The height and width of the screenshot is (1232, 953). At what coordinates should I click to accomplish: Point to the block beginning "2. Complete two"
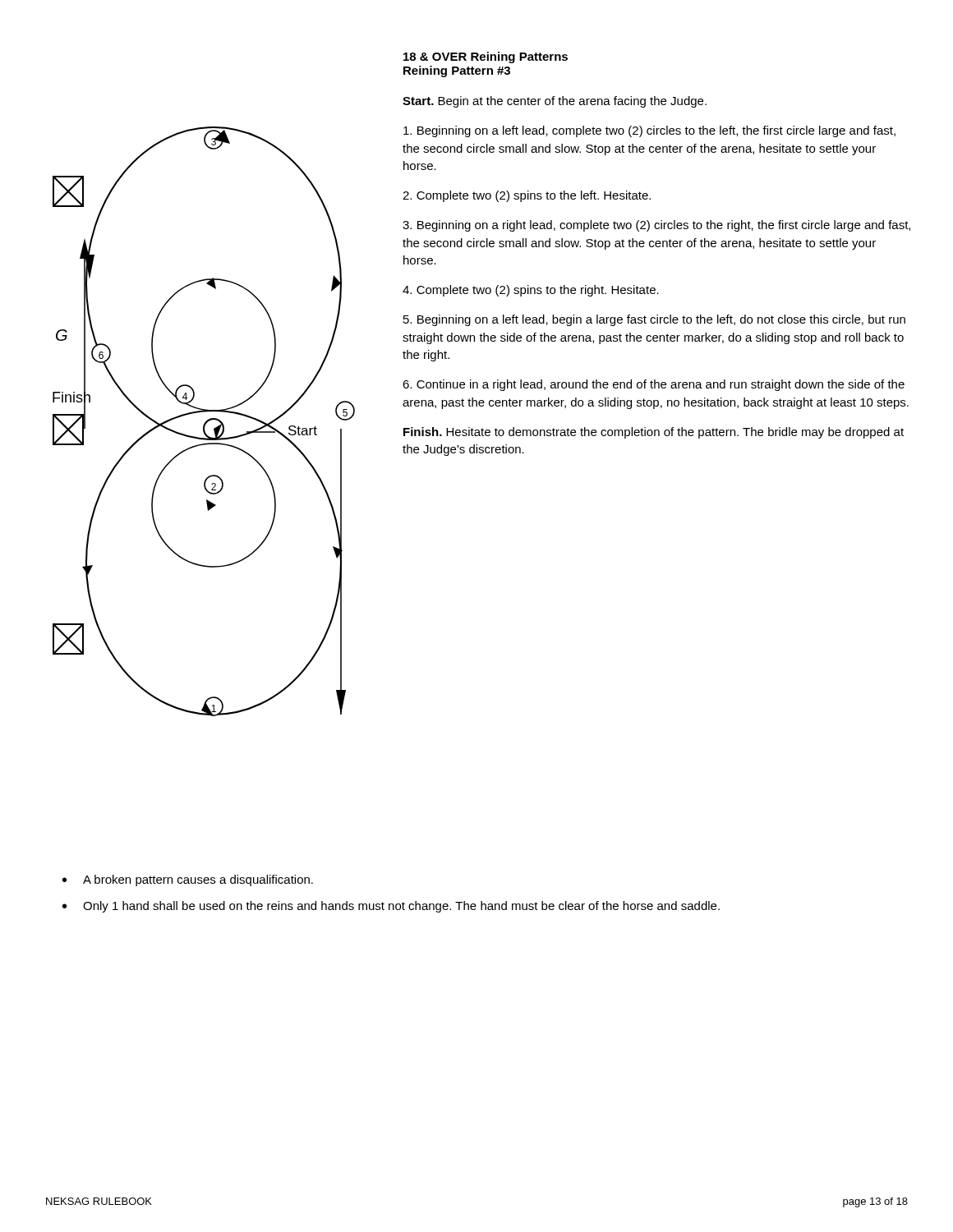[x=527, y=195]
